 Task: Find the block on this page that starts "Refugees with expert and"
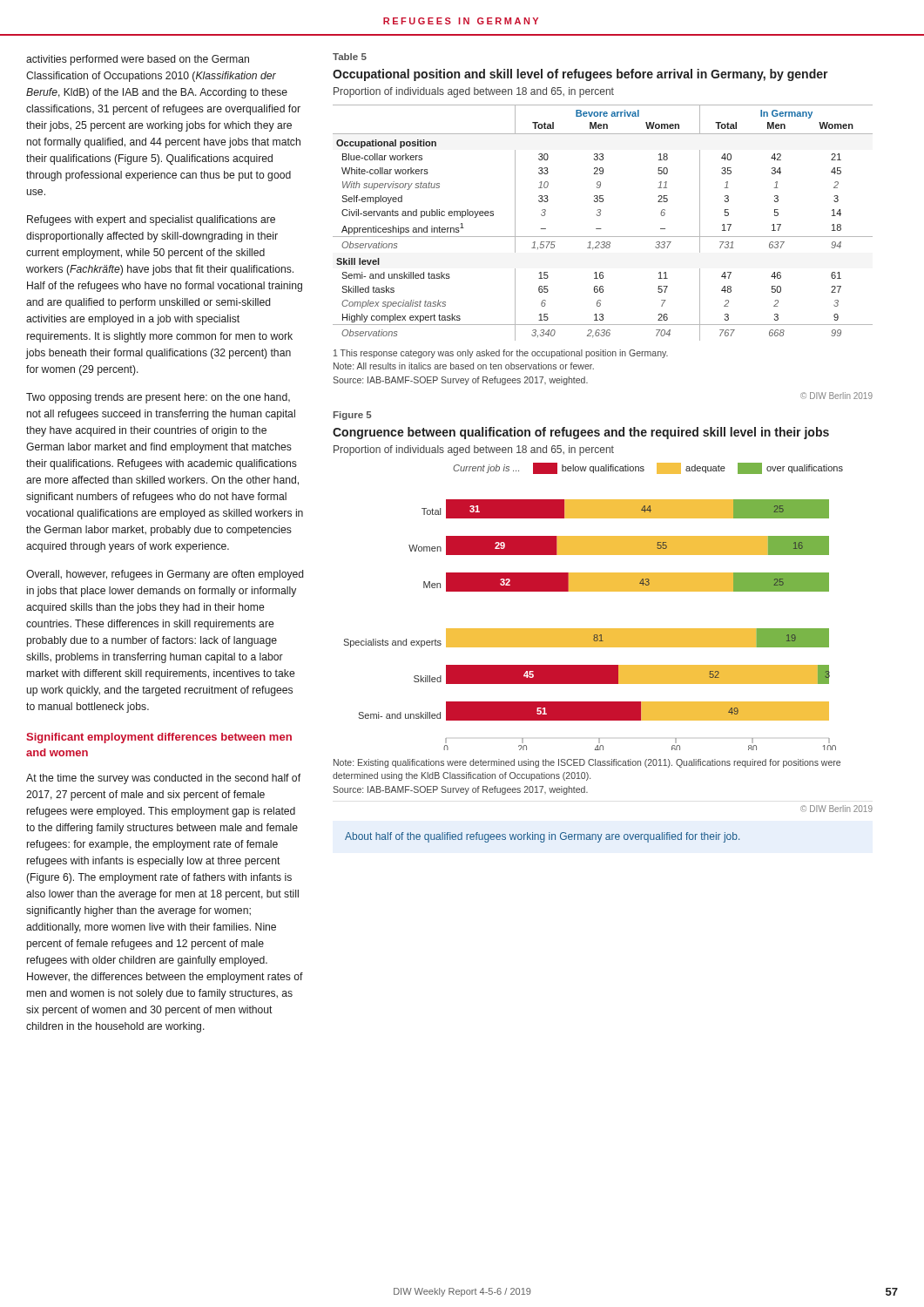tap(165, 294)
